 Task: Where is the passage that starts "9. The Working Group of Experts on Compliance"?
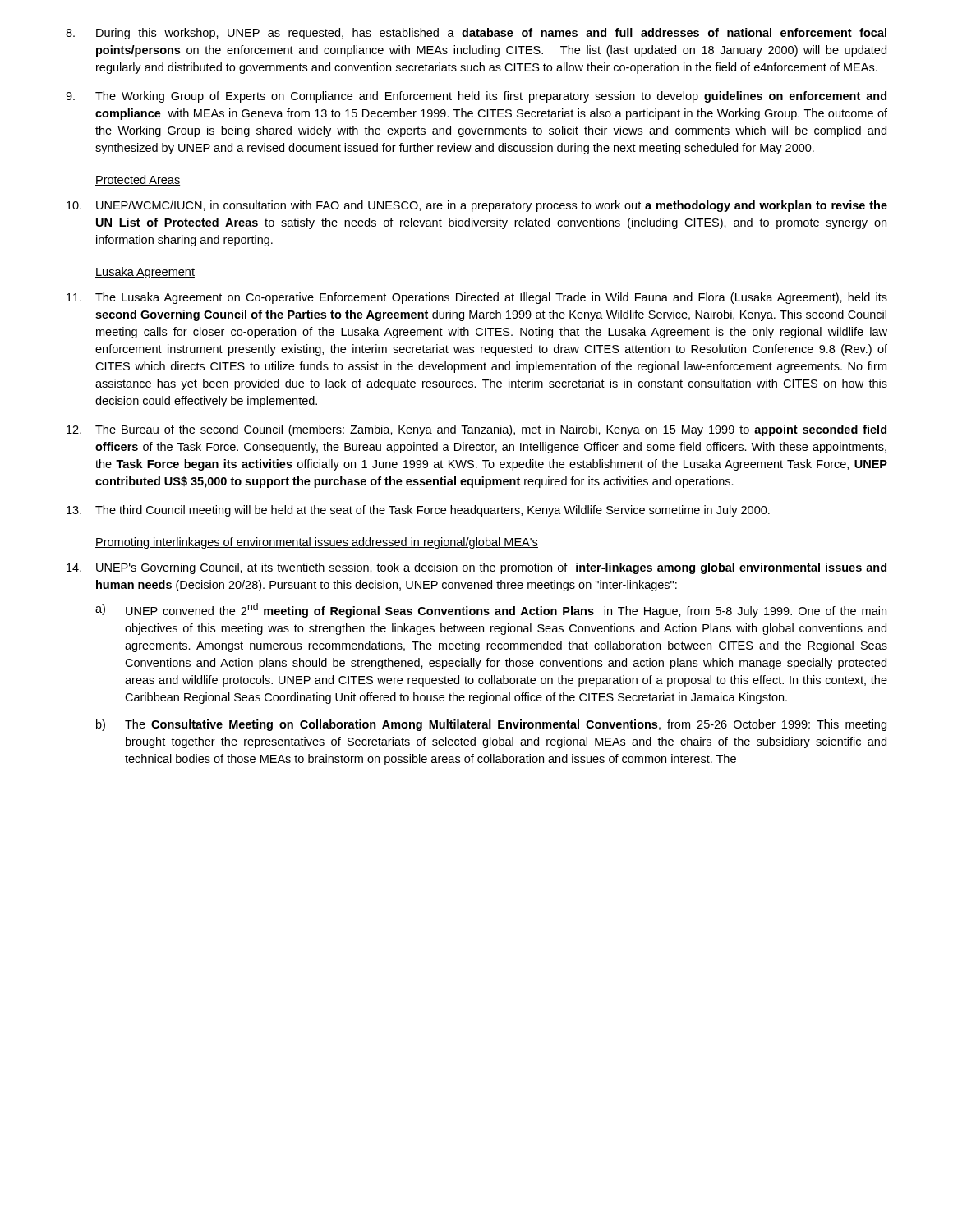(x=476, y=122)
